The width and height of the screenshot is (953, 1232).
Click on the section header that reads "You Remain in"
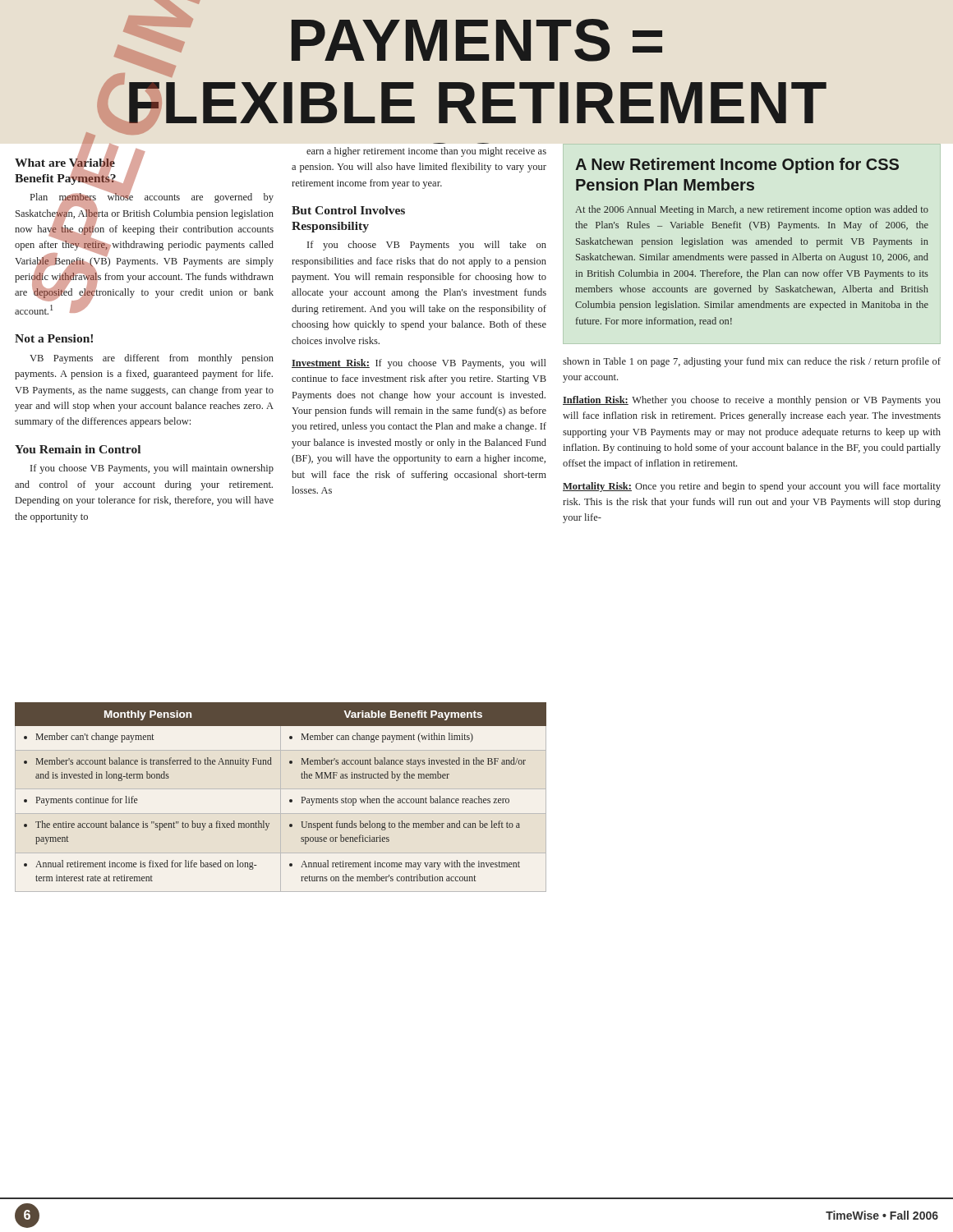pos(78,449)
